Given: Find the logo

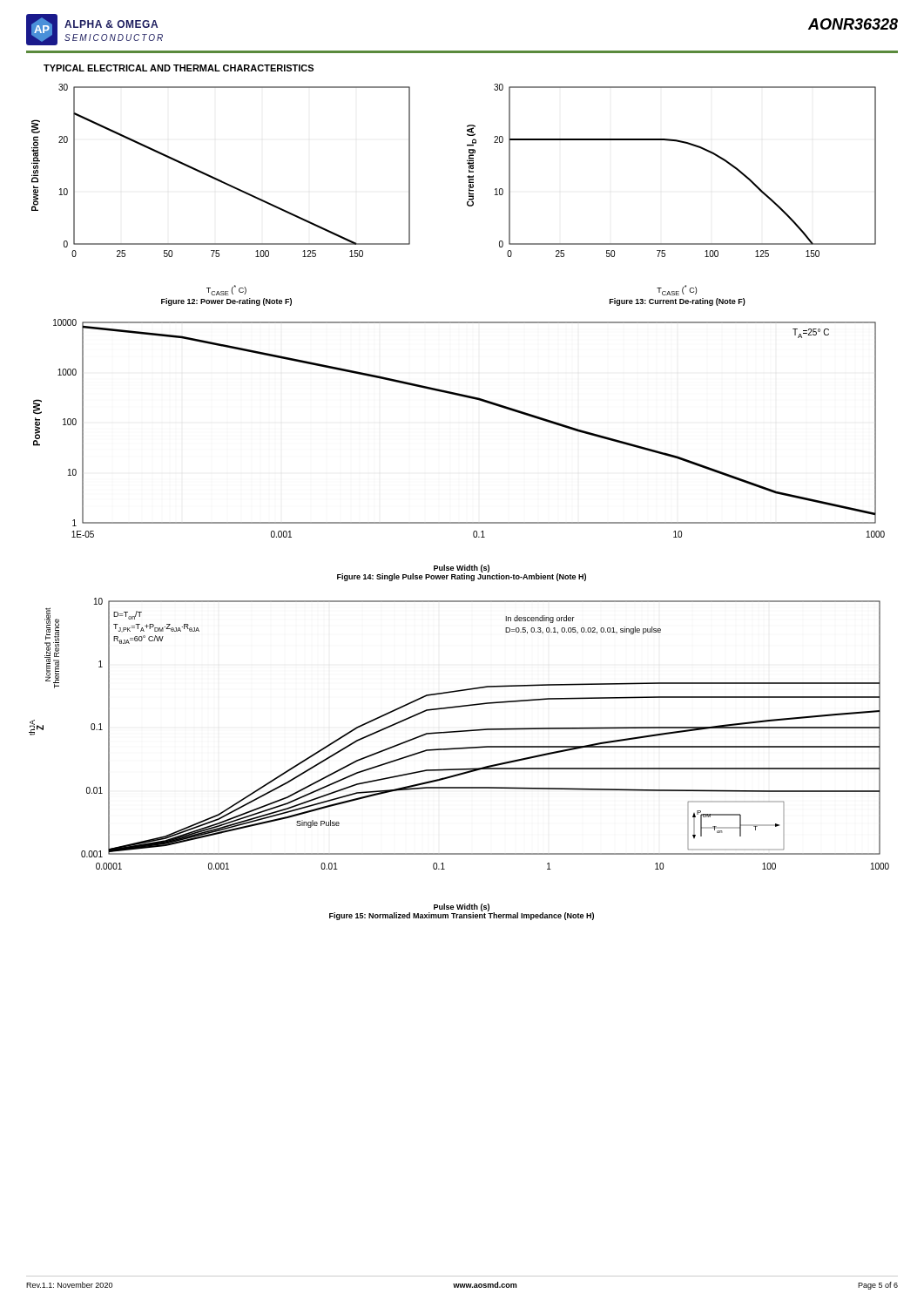Looking at the screenshot, I should coord(105,30).
